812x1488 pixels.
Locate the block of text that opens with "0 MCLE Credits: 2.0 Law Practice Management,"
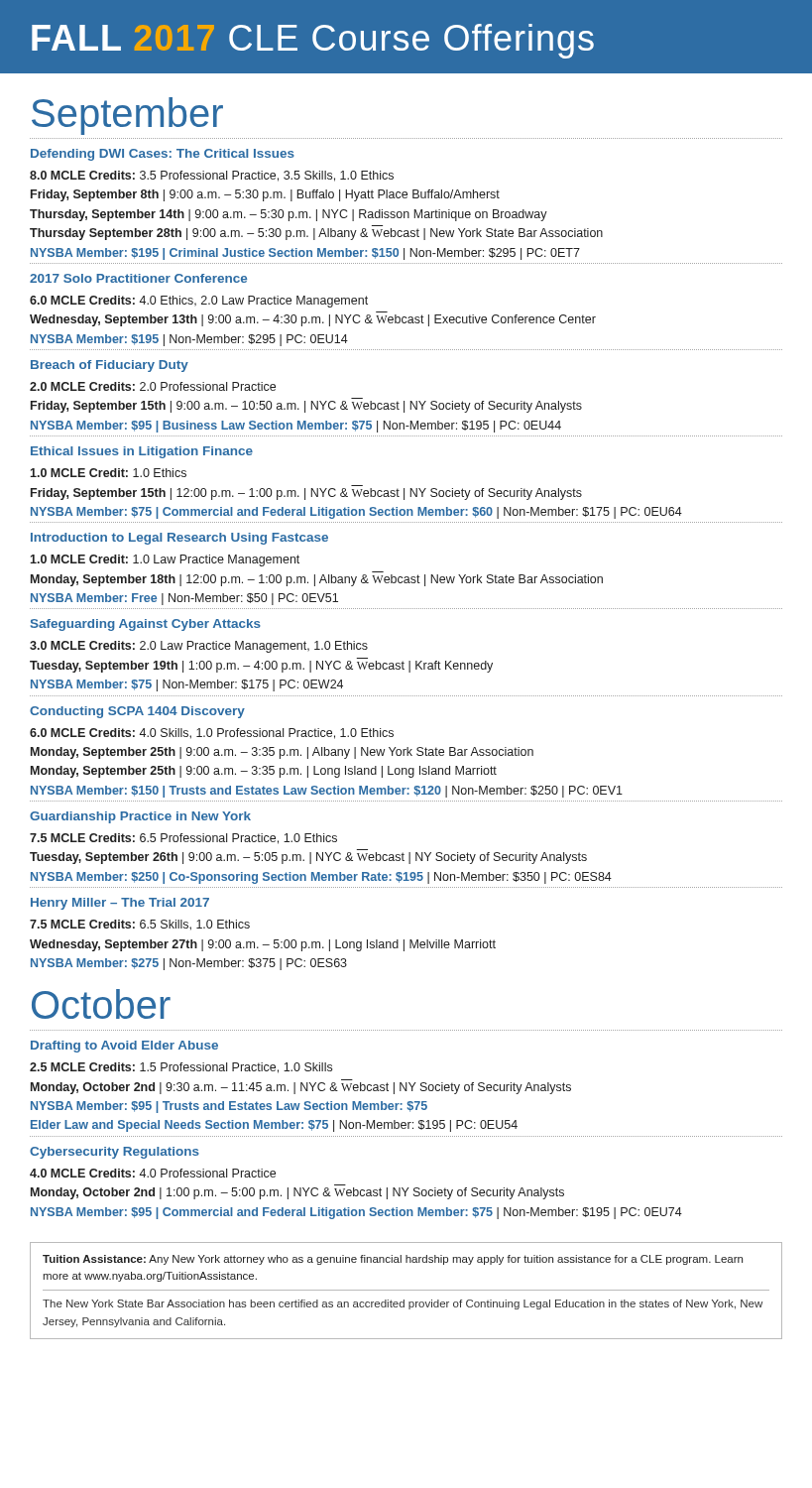point(261,665)
